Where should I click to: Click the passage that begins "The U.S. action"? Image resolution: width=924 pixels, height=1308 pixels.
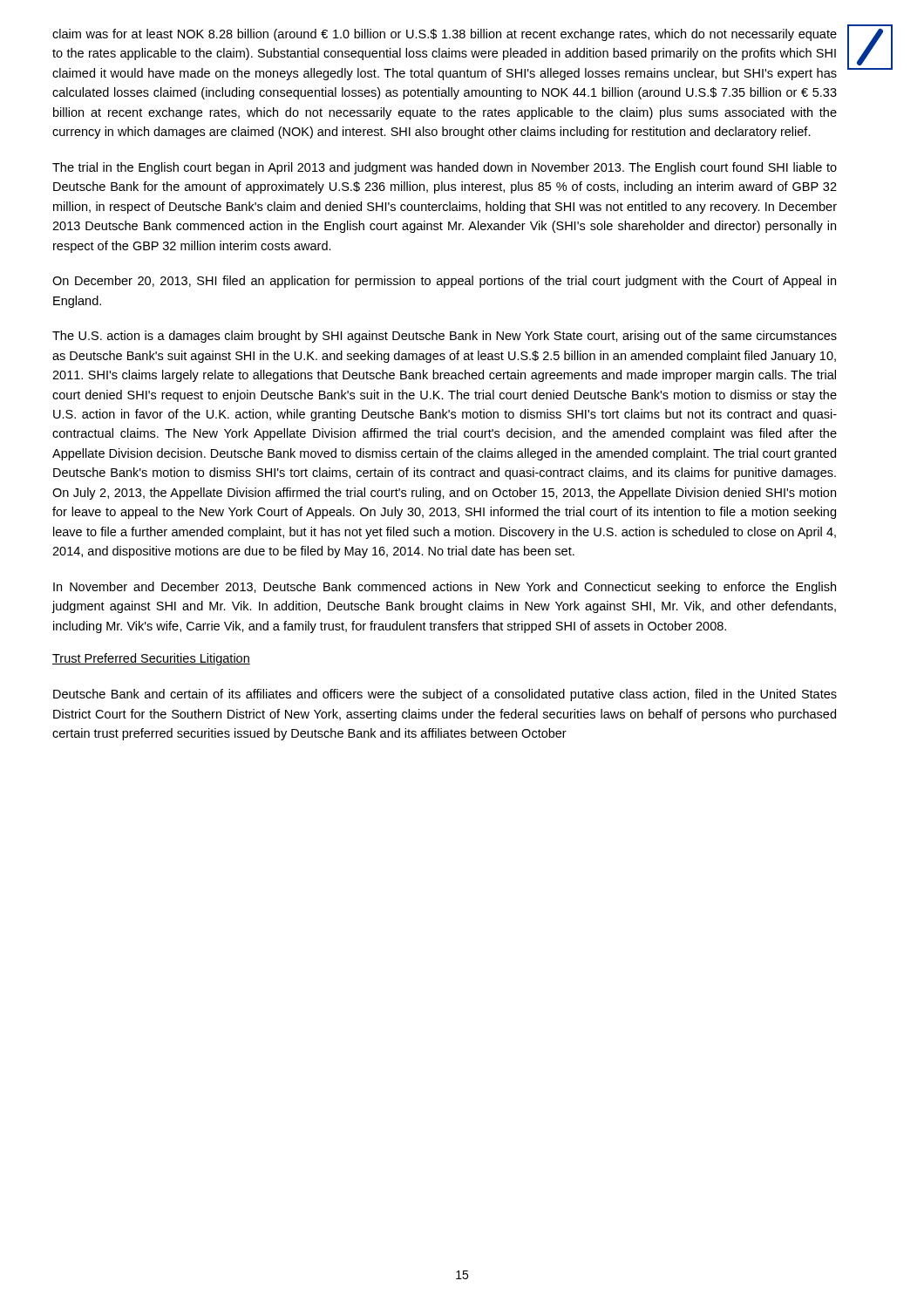[x=445, y=444]
